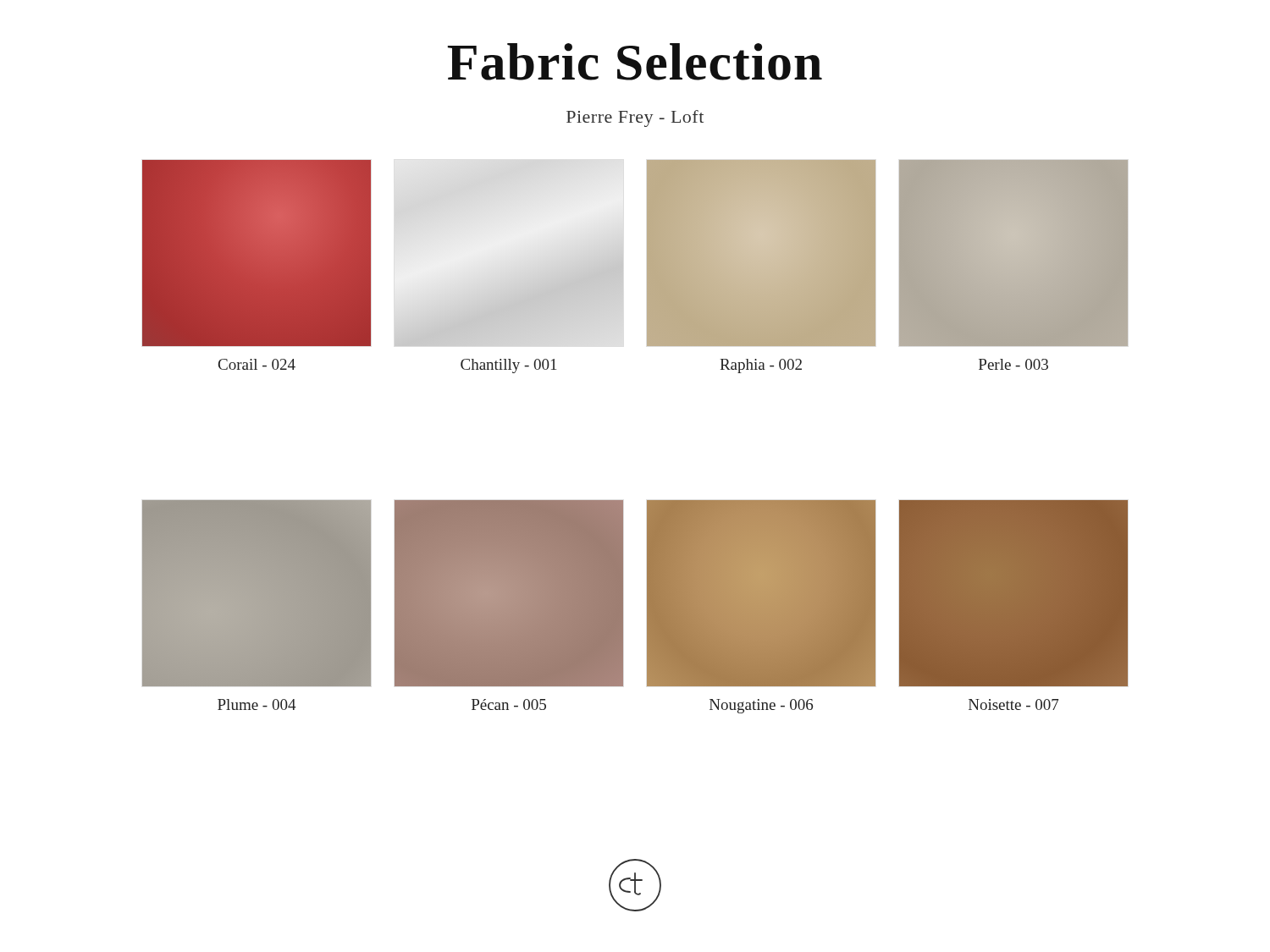Find "Plume - 004" on this page
This screenshot has height=952, width=1270.
click(x=257, y=704)
